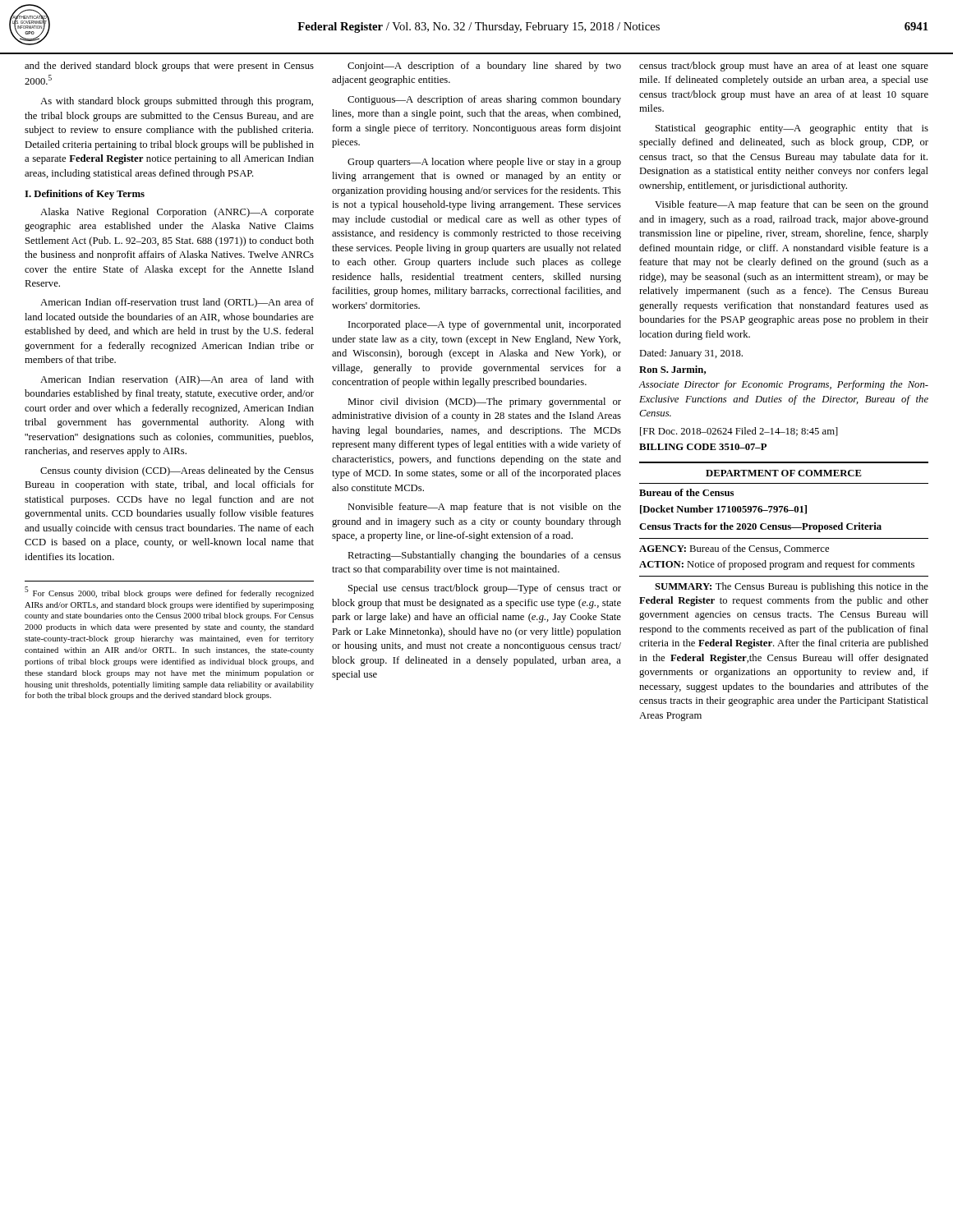Locate the text block with the text "ACTION: Notice of proposed program and"
The image size is (953, 1232).
784,565
